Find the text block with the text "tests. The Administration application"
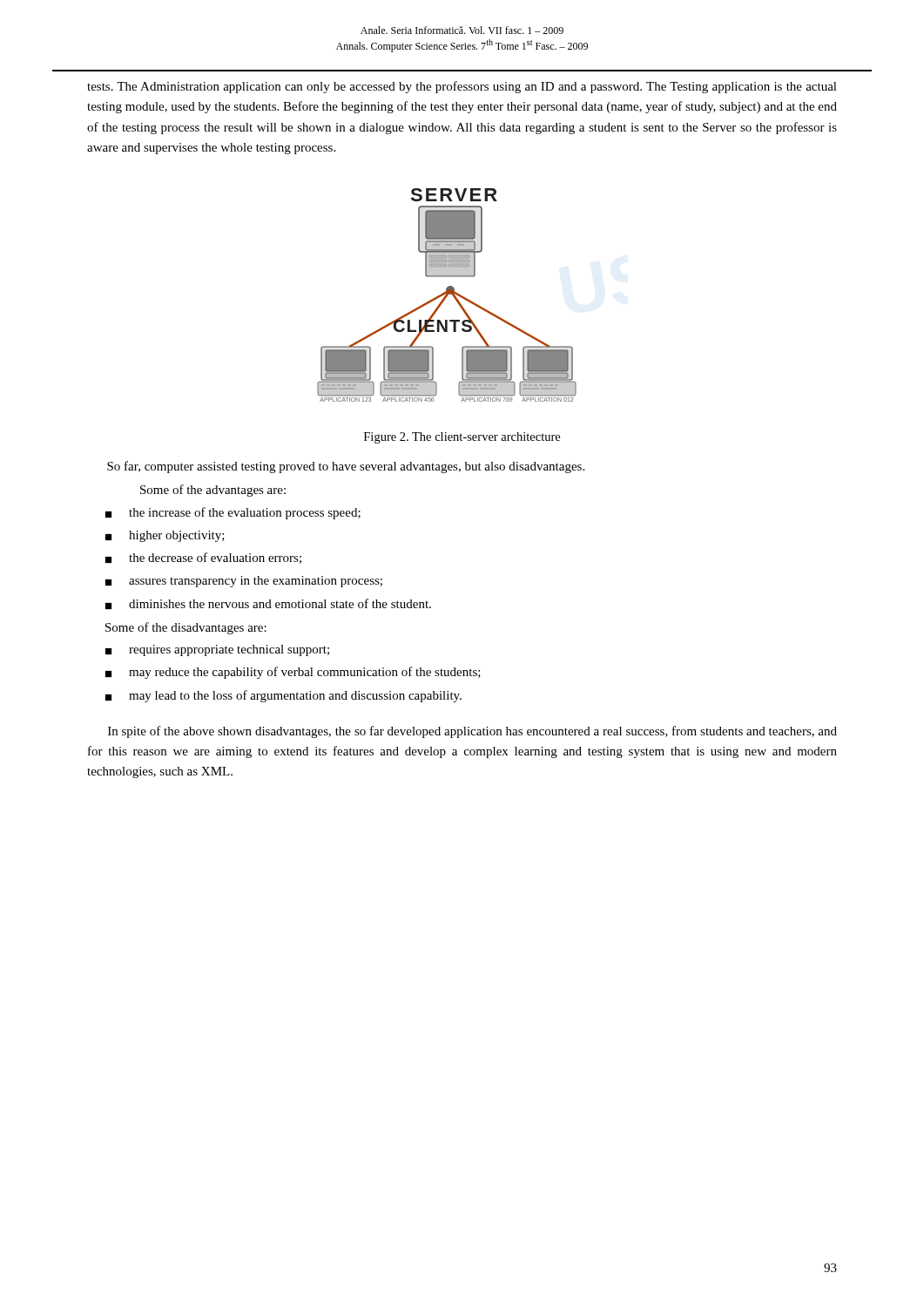This screenshot has width=924, height=1307. tap(462, 117)
